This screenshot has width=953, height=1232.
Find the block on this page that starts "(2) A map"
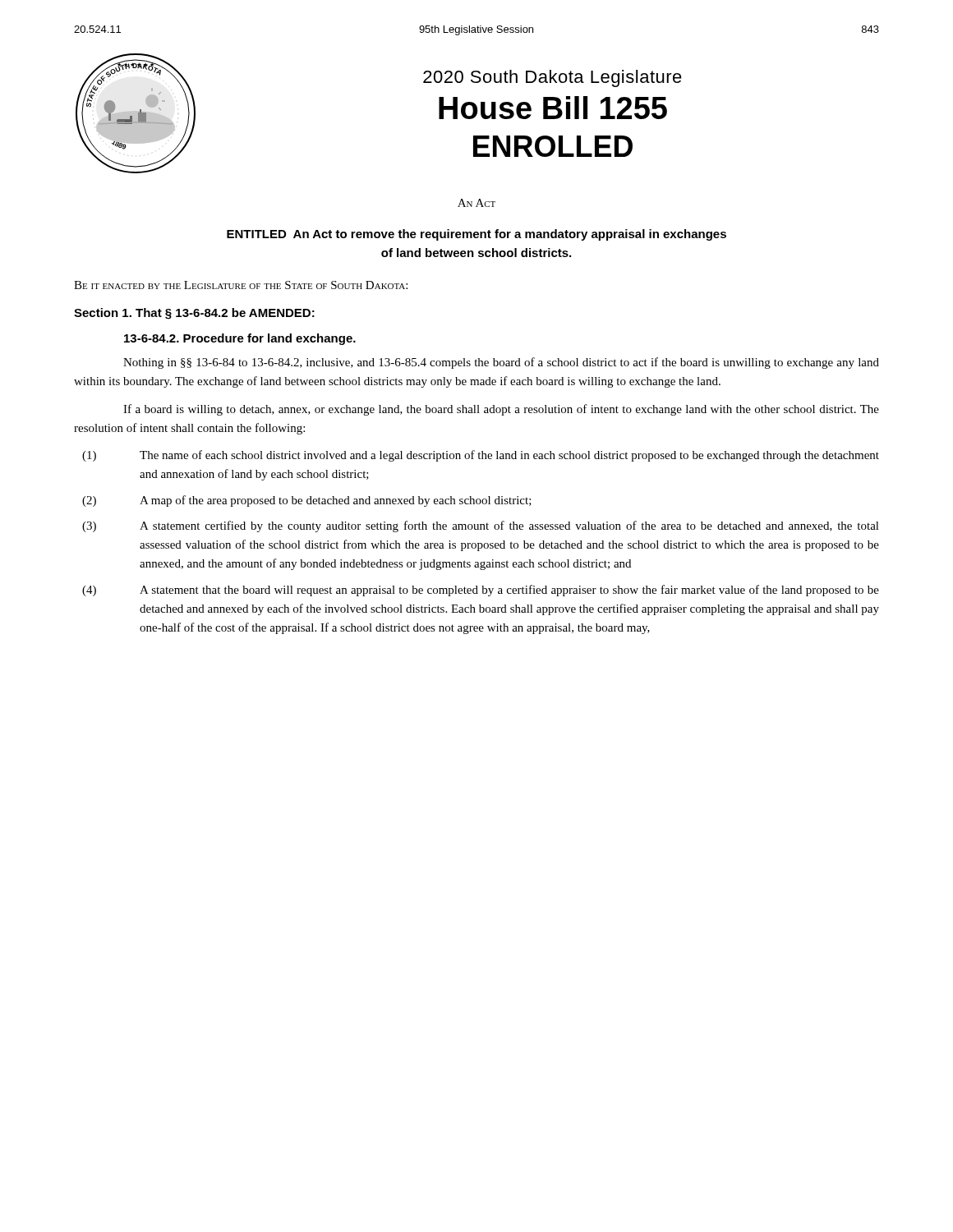coord(476,500)
